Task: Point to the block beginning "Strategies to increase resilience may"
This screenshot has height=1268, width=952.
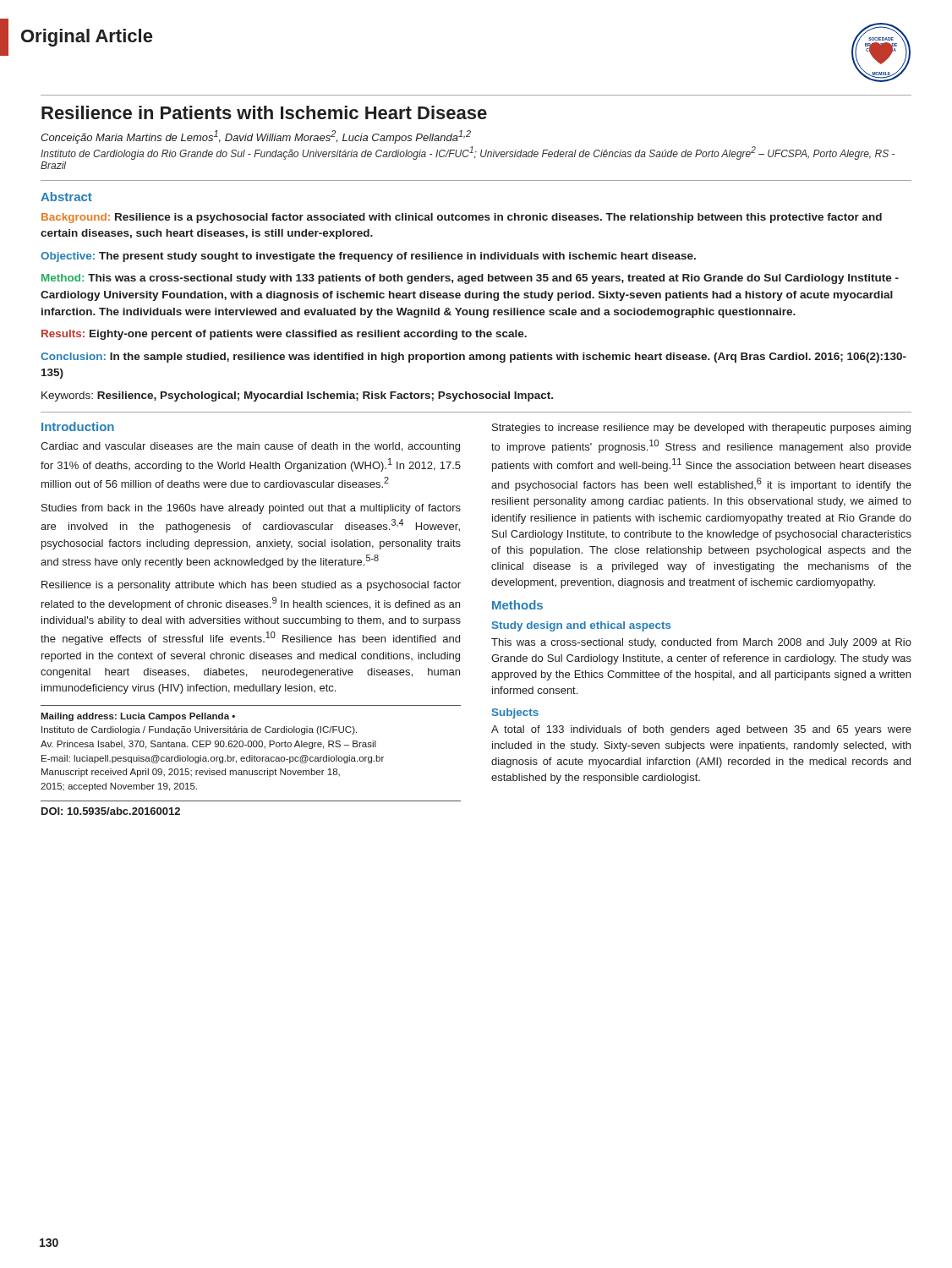Action: point(701,505)
